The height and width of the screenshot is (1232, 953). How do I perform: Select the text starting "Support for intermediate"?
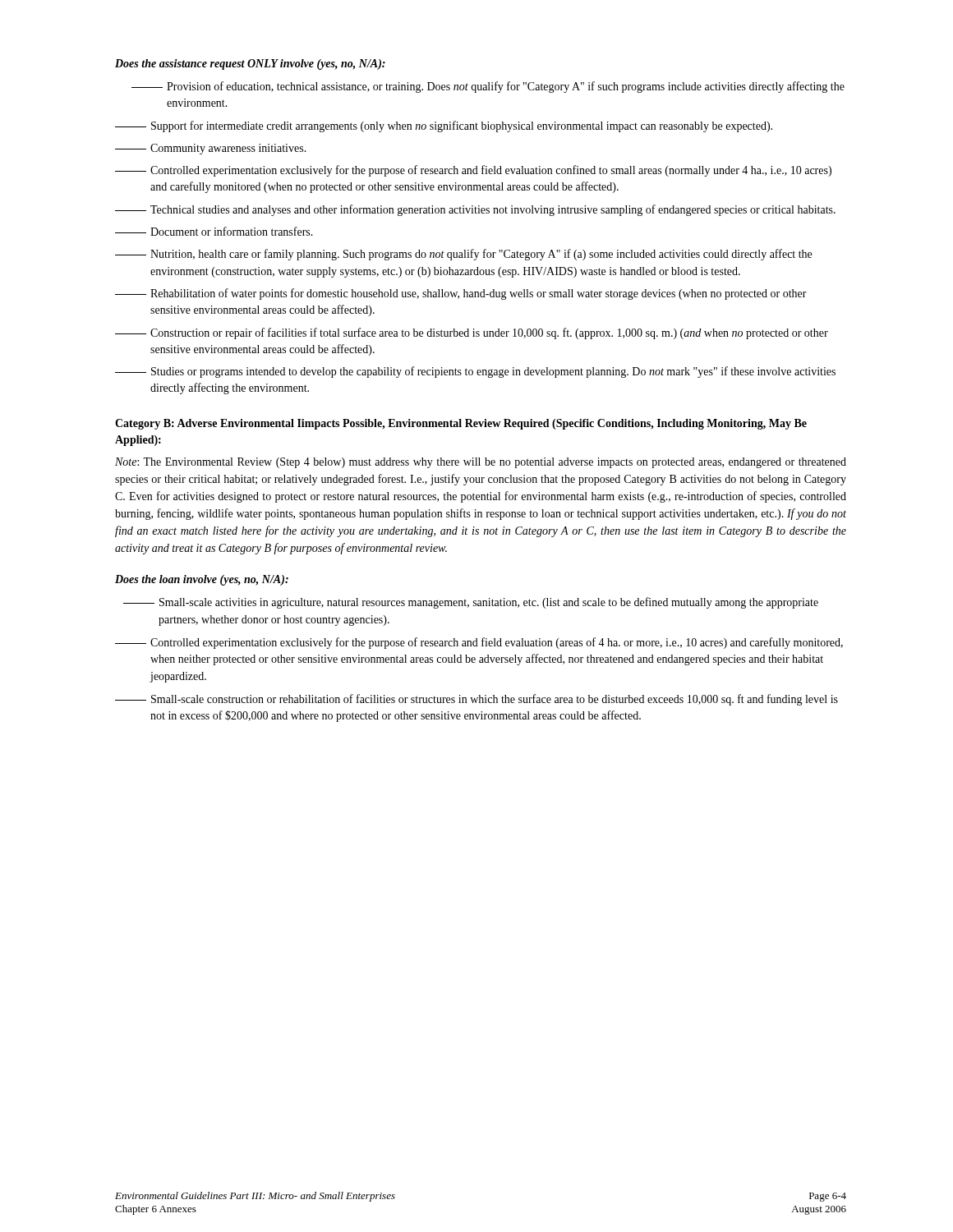(x=481, y=126)
